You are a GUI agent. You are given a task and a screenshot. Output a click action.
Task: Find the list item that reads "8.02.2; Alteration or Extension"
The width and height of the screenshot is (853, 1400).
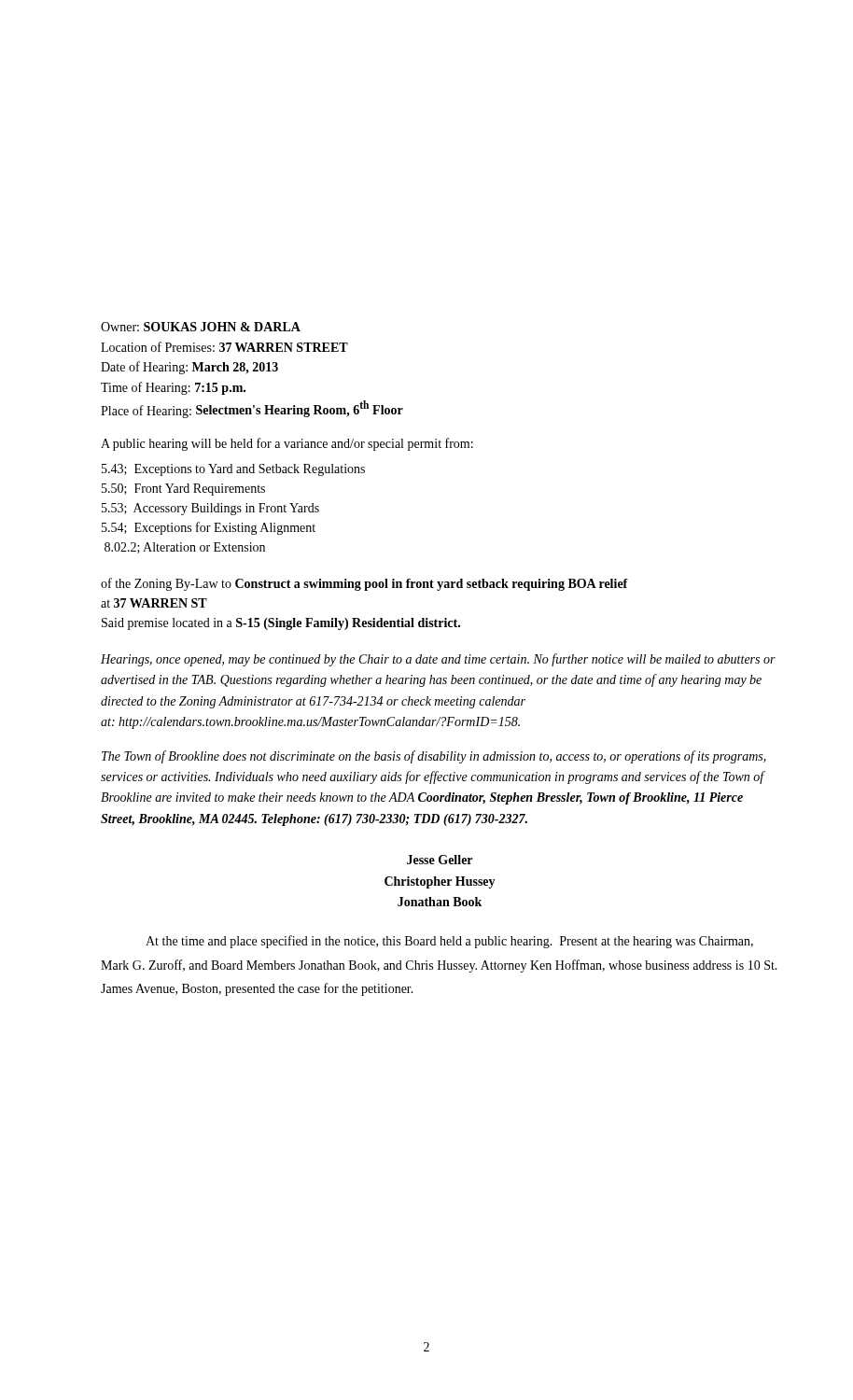click(183, 548)
